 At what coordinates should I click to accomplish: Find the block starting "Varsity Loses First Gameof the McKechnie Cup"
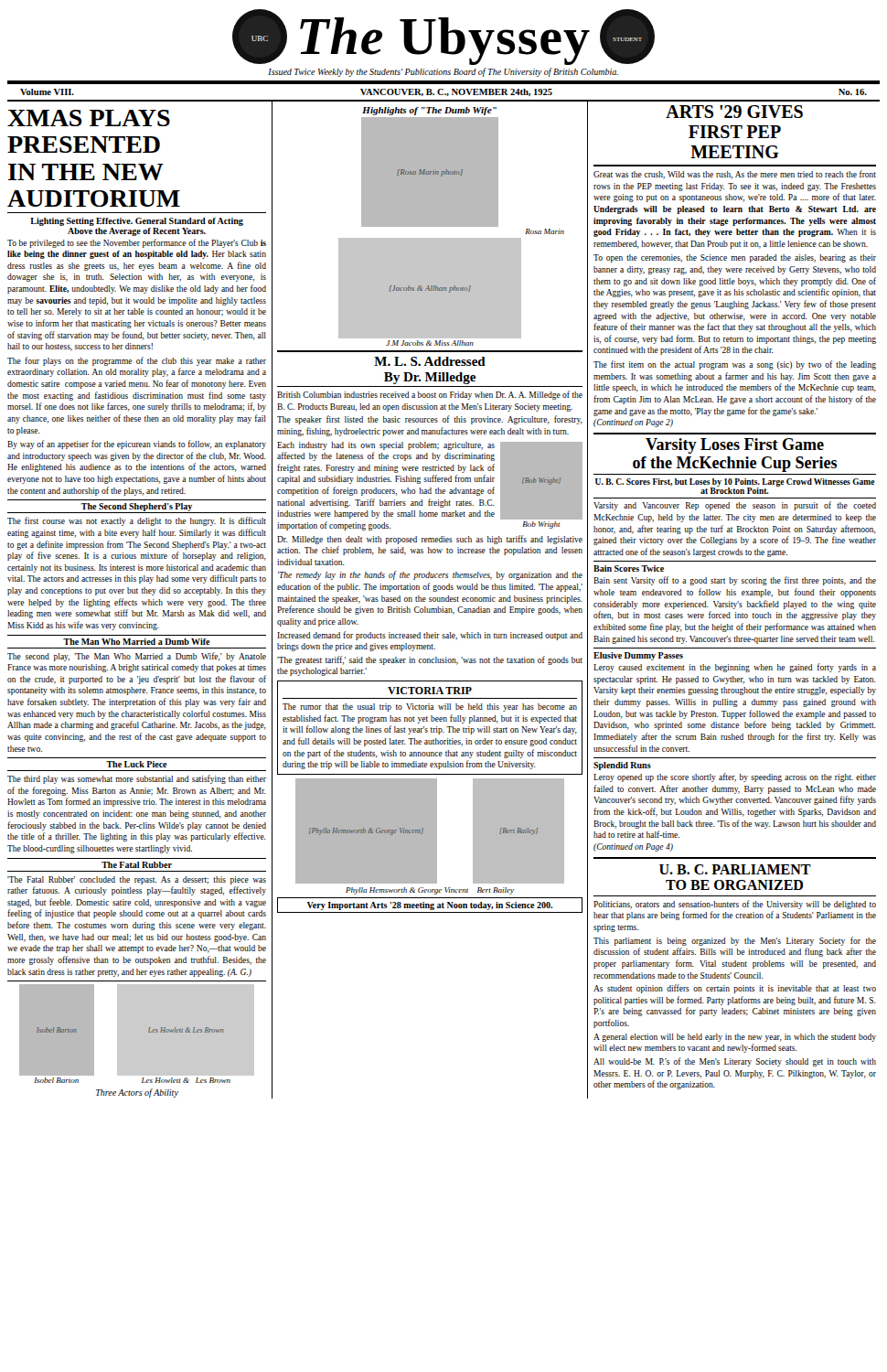pos(735,454)
